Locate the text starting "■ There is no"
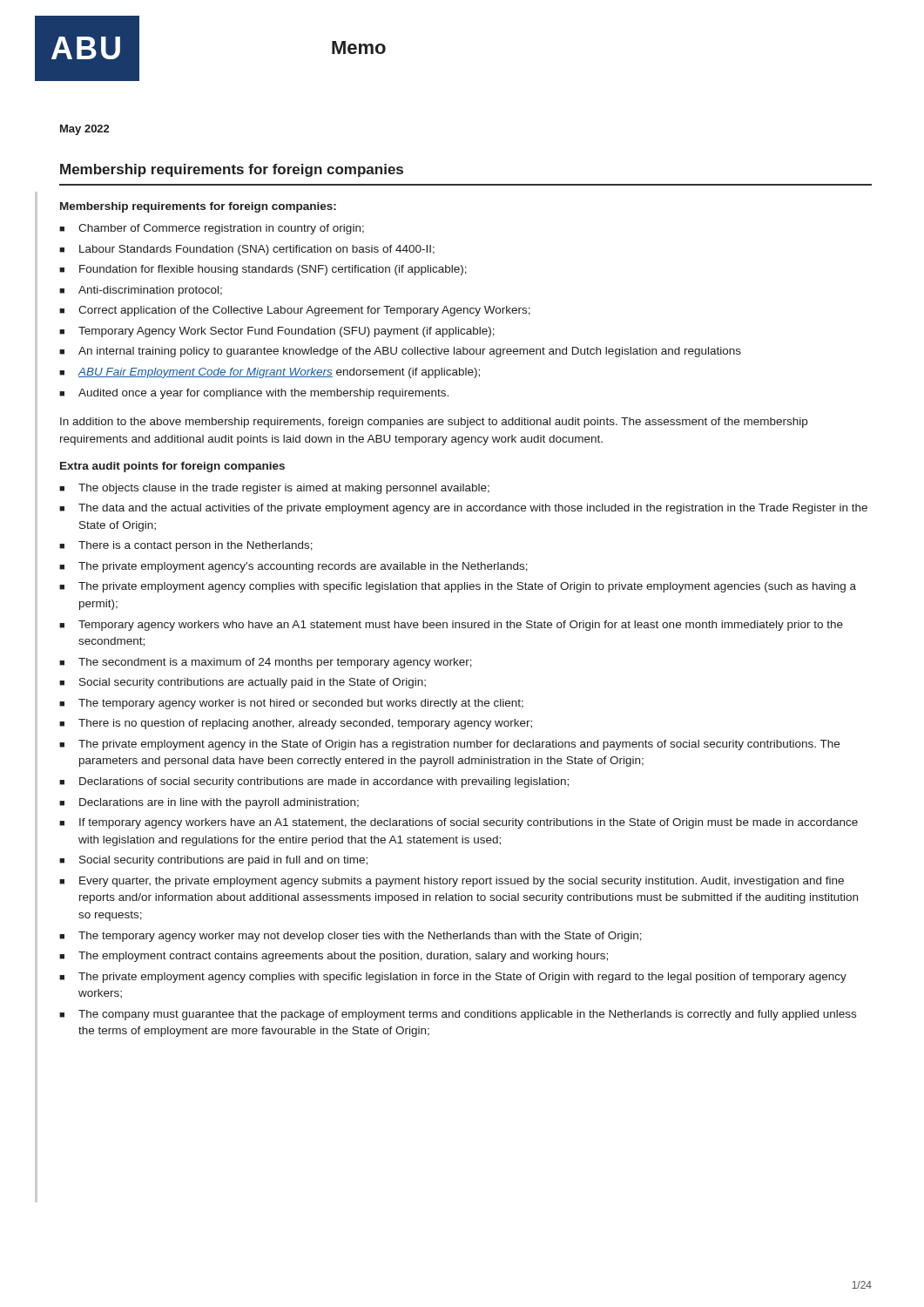 click(x=465, y=723)
